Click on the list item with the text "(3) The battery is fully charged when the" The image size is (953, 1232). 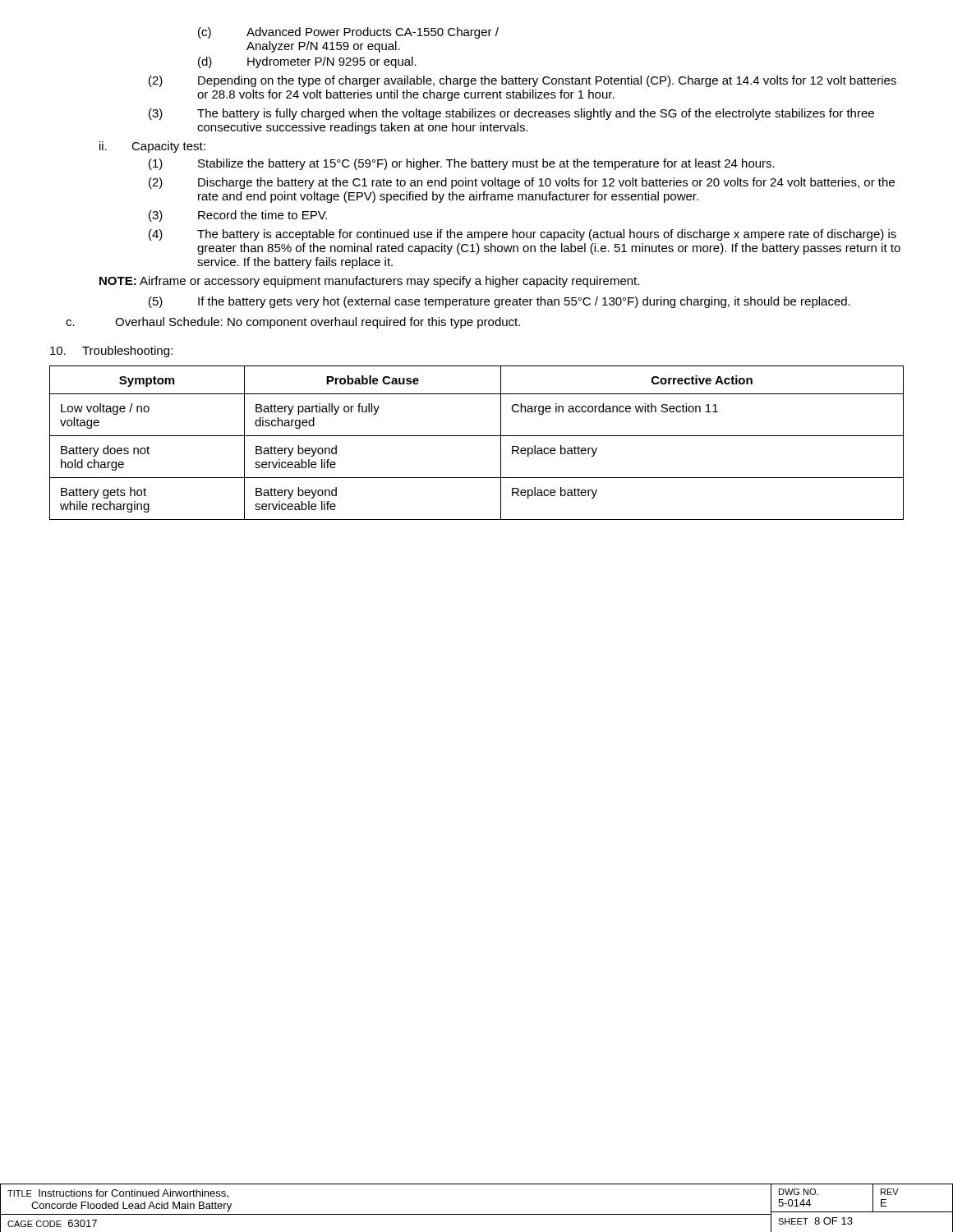click(x=526, y=120)
